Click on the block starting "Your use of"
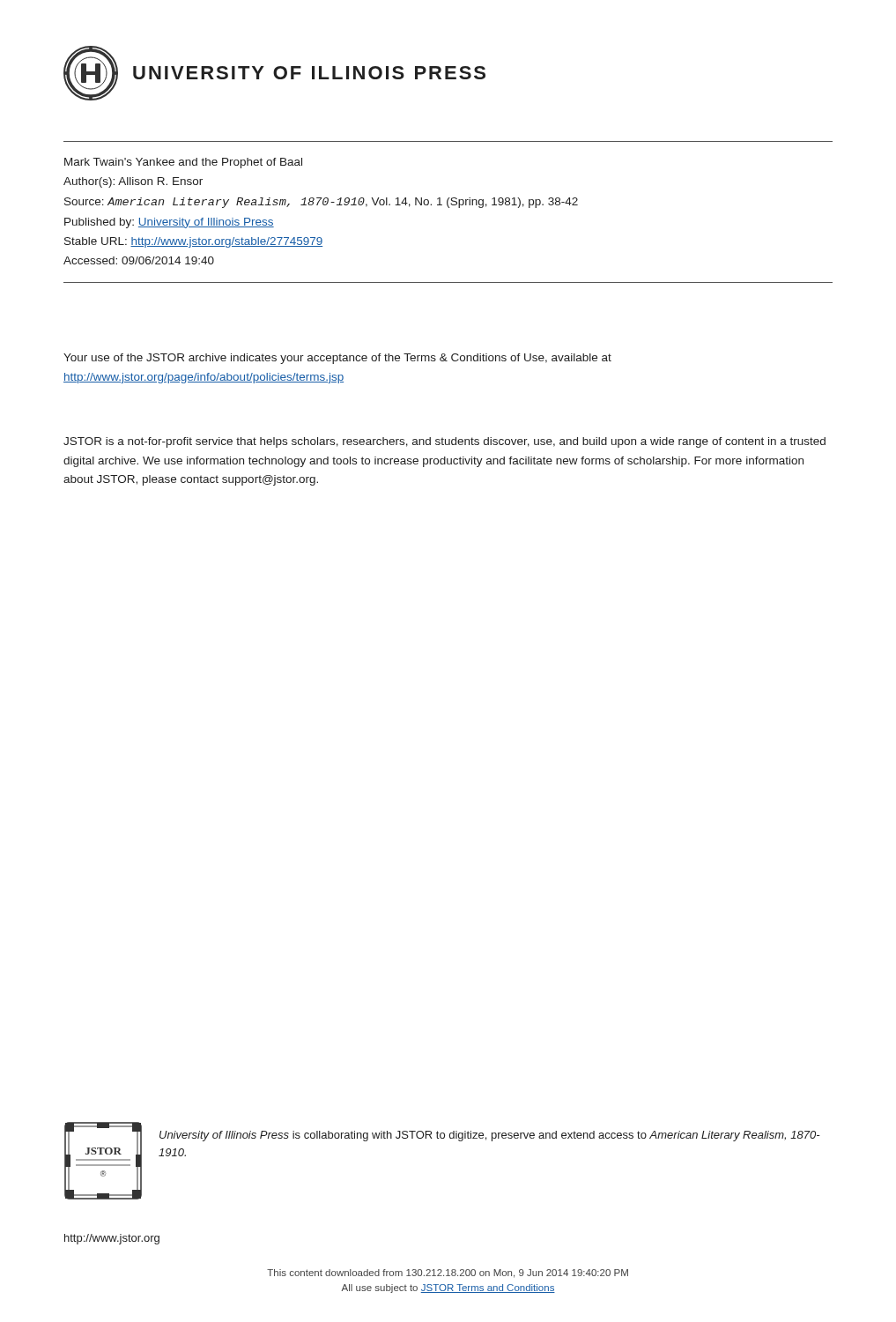896x1322 pixels. click(x=337, y=367)
